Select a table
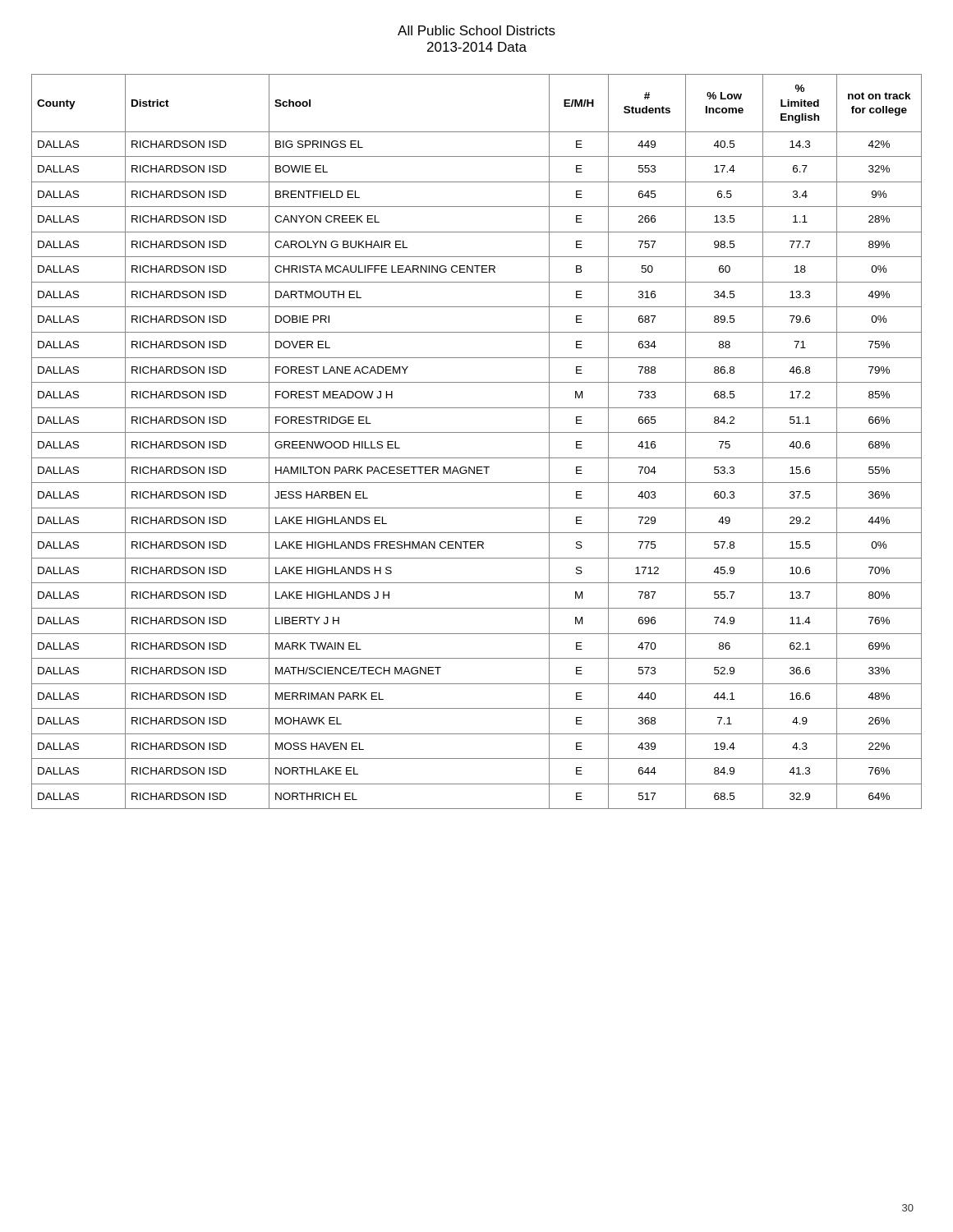 click(x=476, y=442)
